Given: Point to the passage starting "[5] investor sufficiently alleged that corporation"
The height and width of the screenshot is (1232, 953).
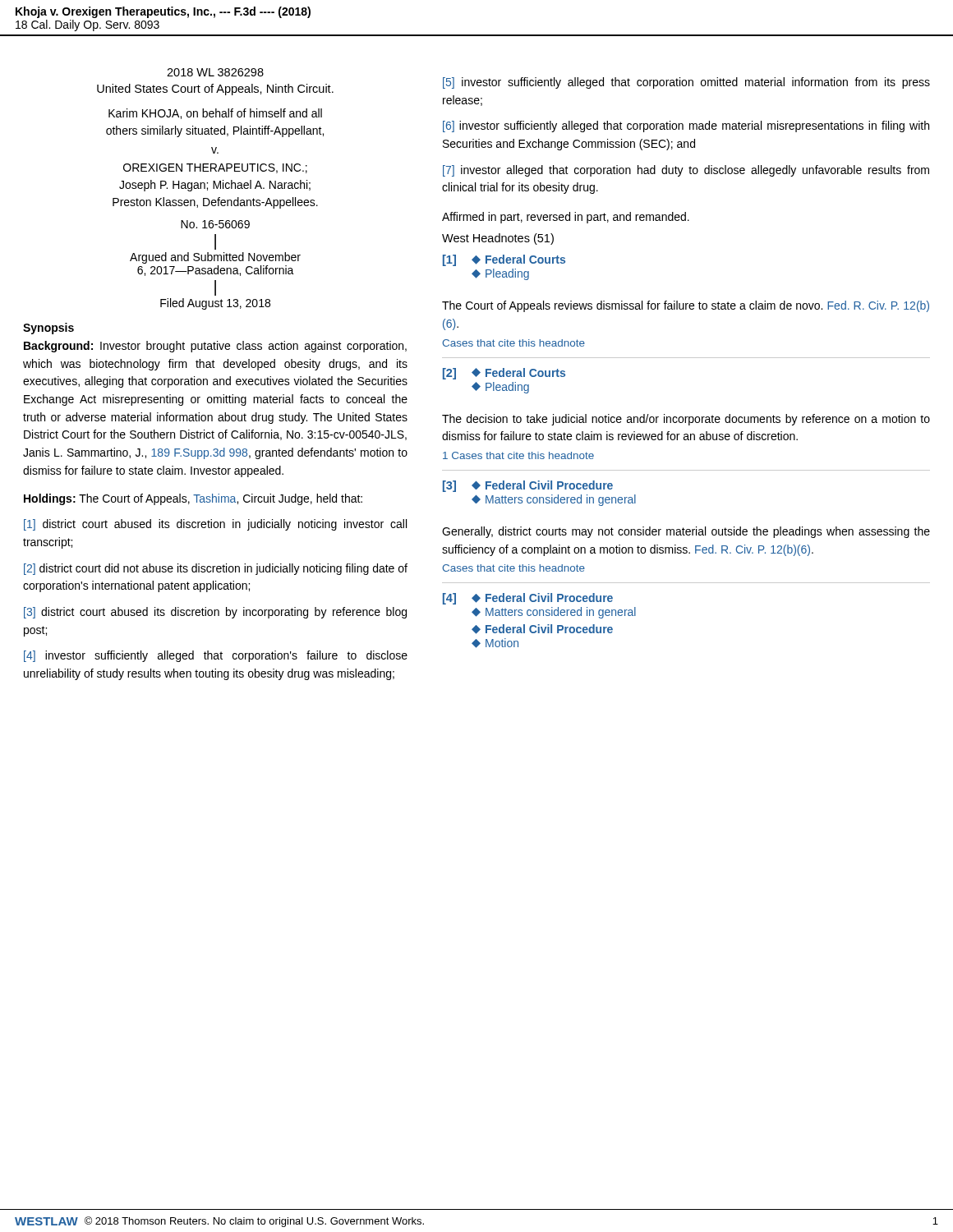Looking at the screenshot, I should pos(686,92).
